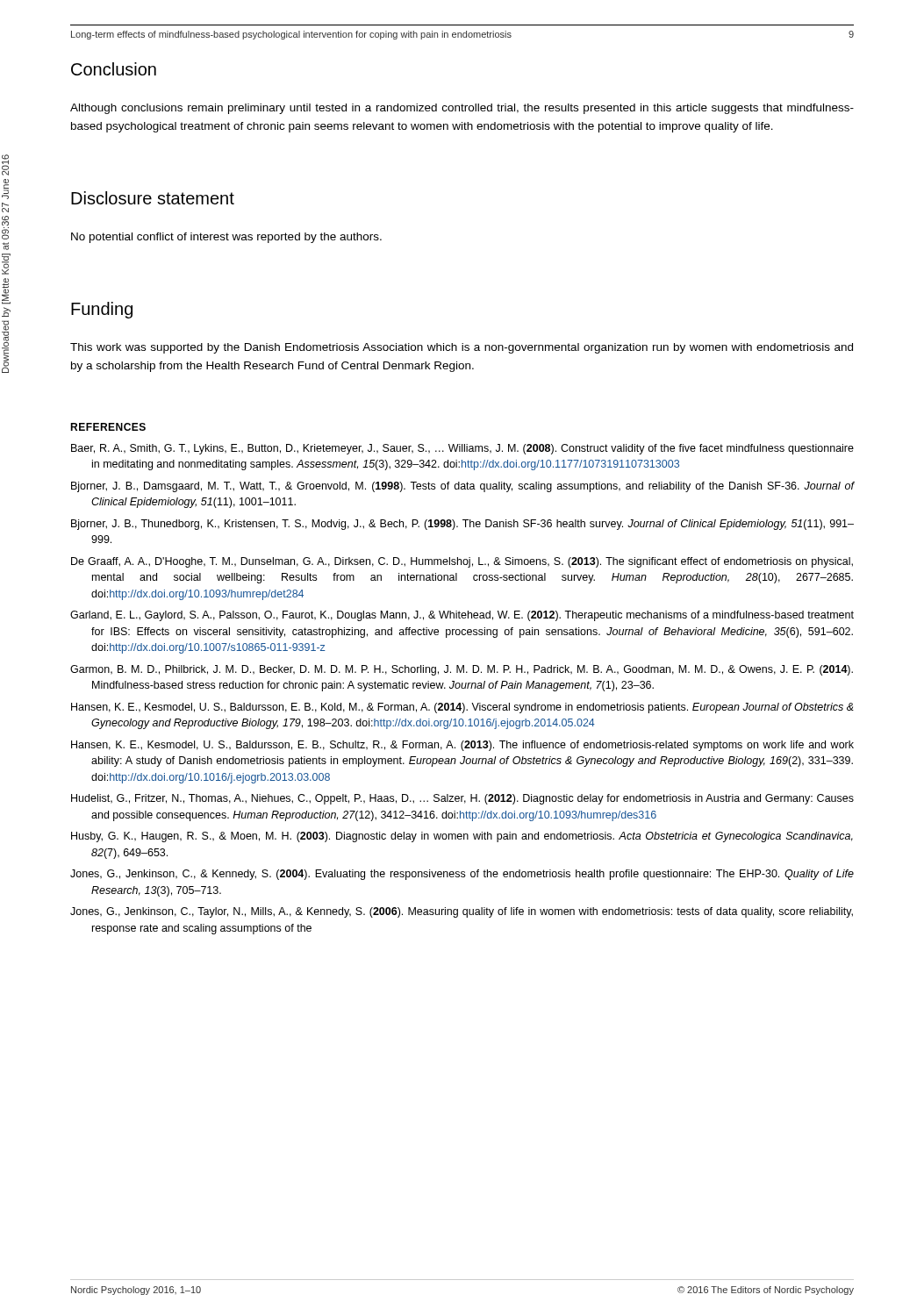
Task: Find the text block starting "Garland, E. L., Gaylord, S."
Action: click(x=462, y=631)
